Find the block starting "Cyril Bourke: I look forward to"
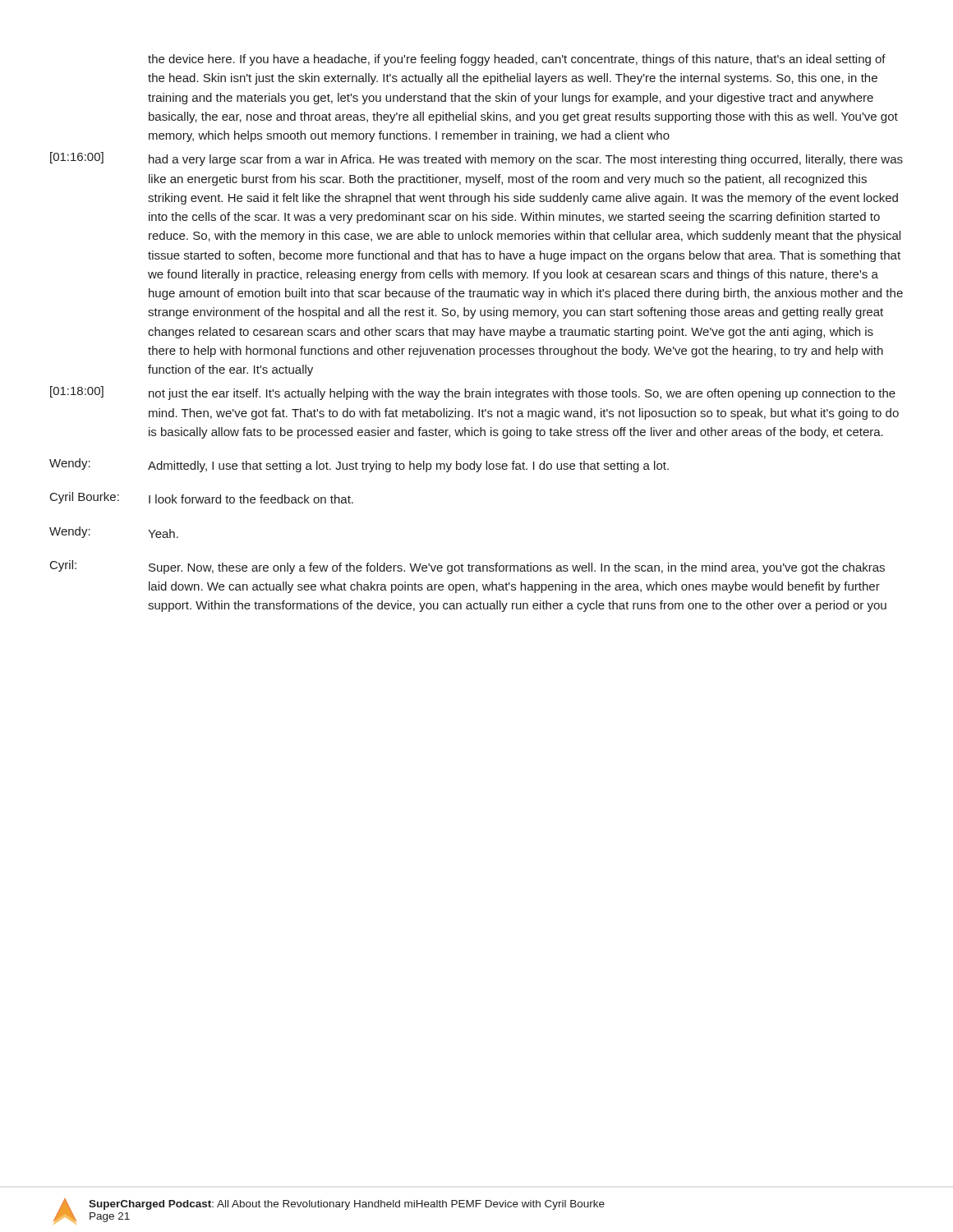This screenshot has height=1232, width=953. [202, 498]
